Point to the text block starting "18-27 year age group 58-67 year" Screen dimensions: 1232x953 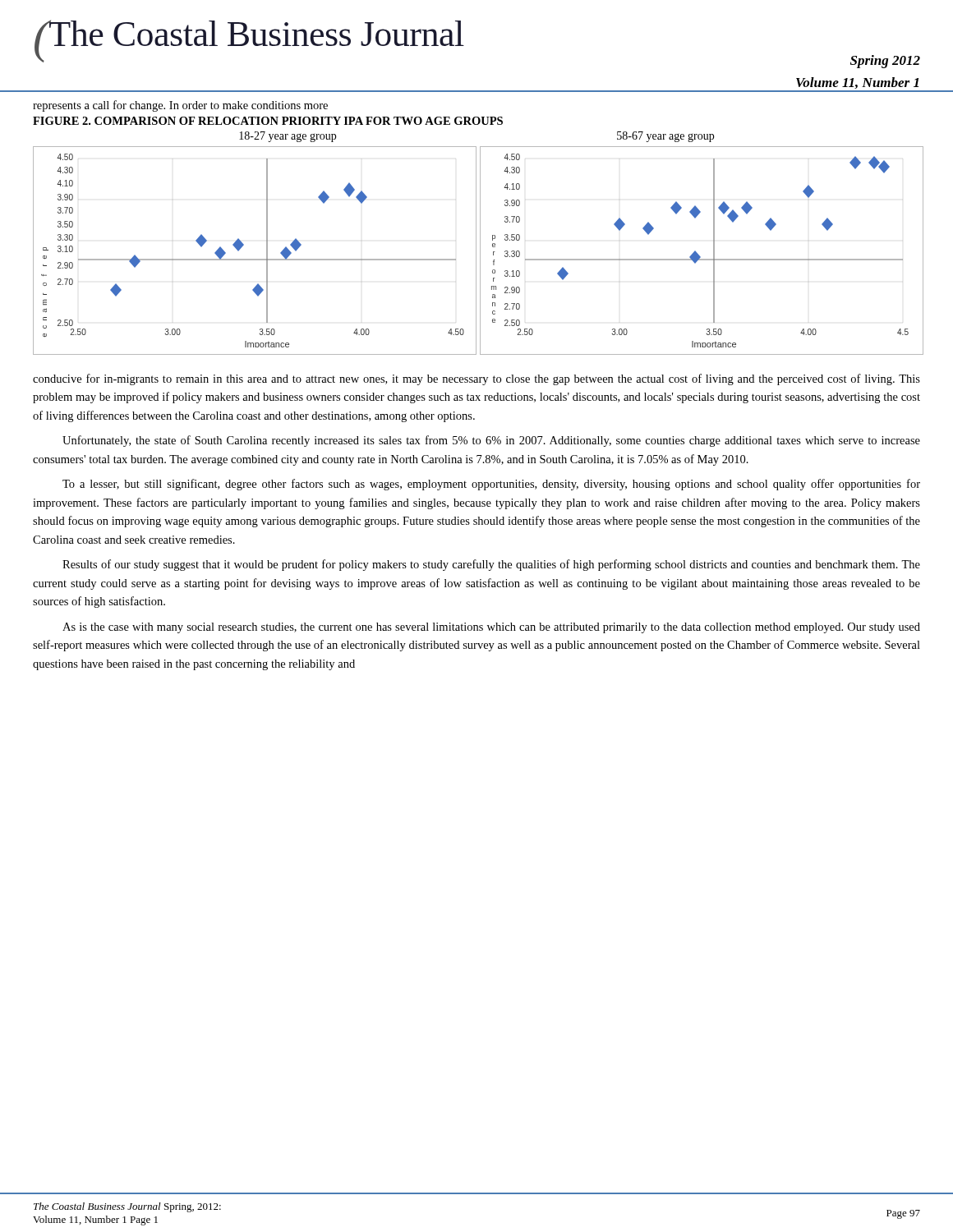click(x=476, y=136)
